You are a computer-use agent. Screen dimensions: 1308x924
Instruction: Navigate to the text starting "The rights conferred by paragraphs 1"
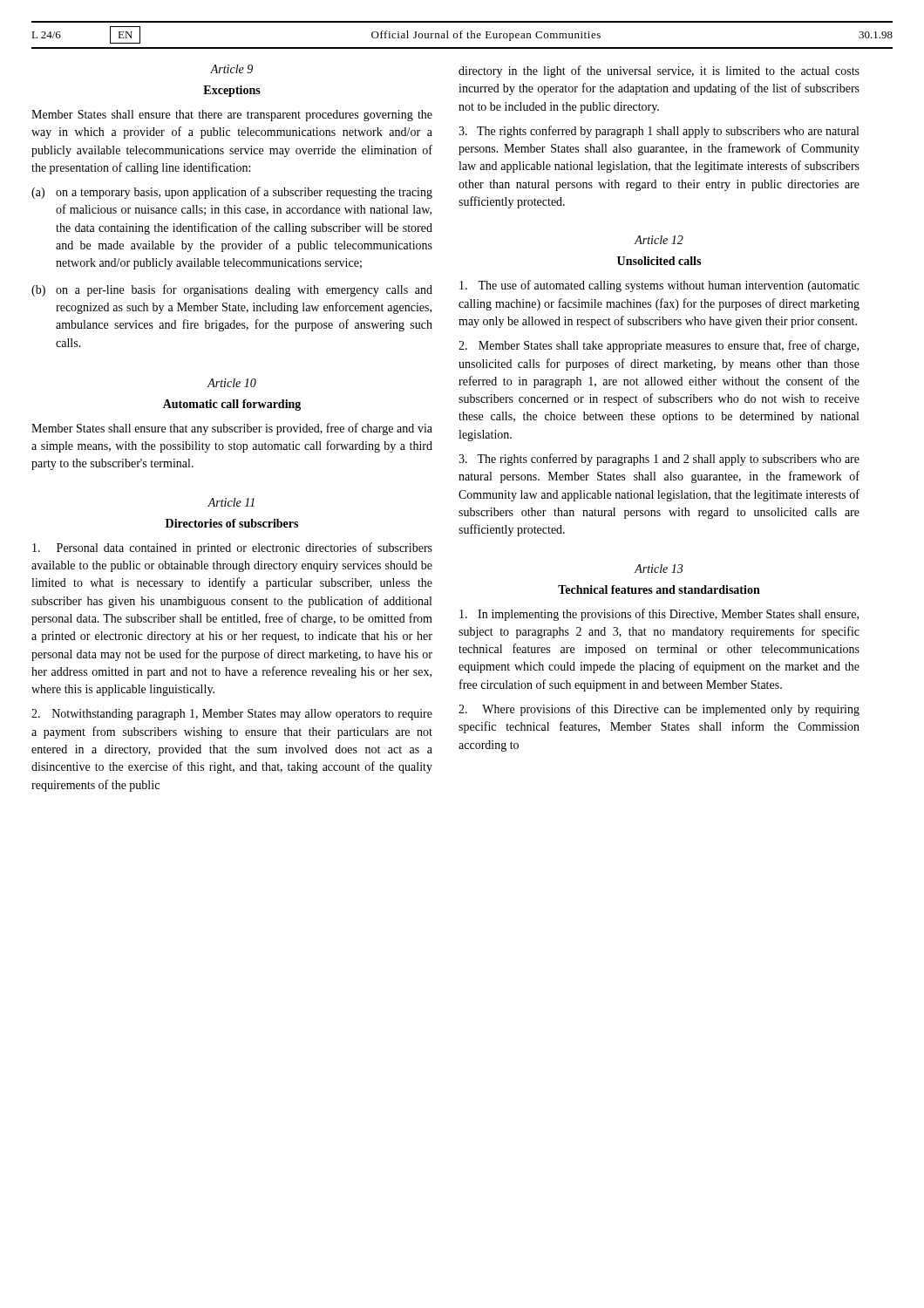click(x=659, y=495)
